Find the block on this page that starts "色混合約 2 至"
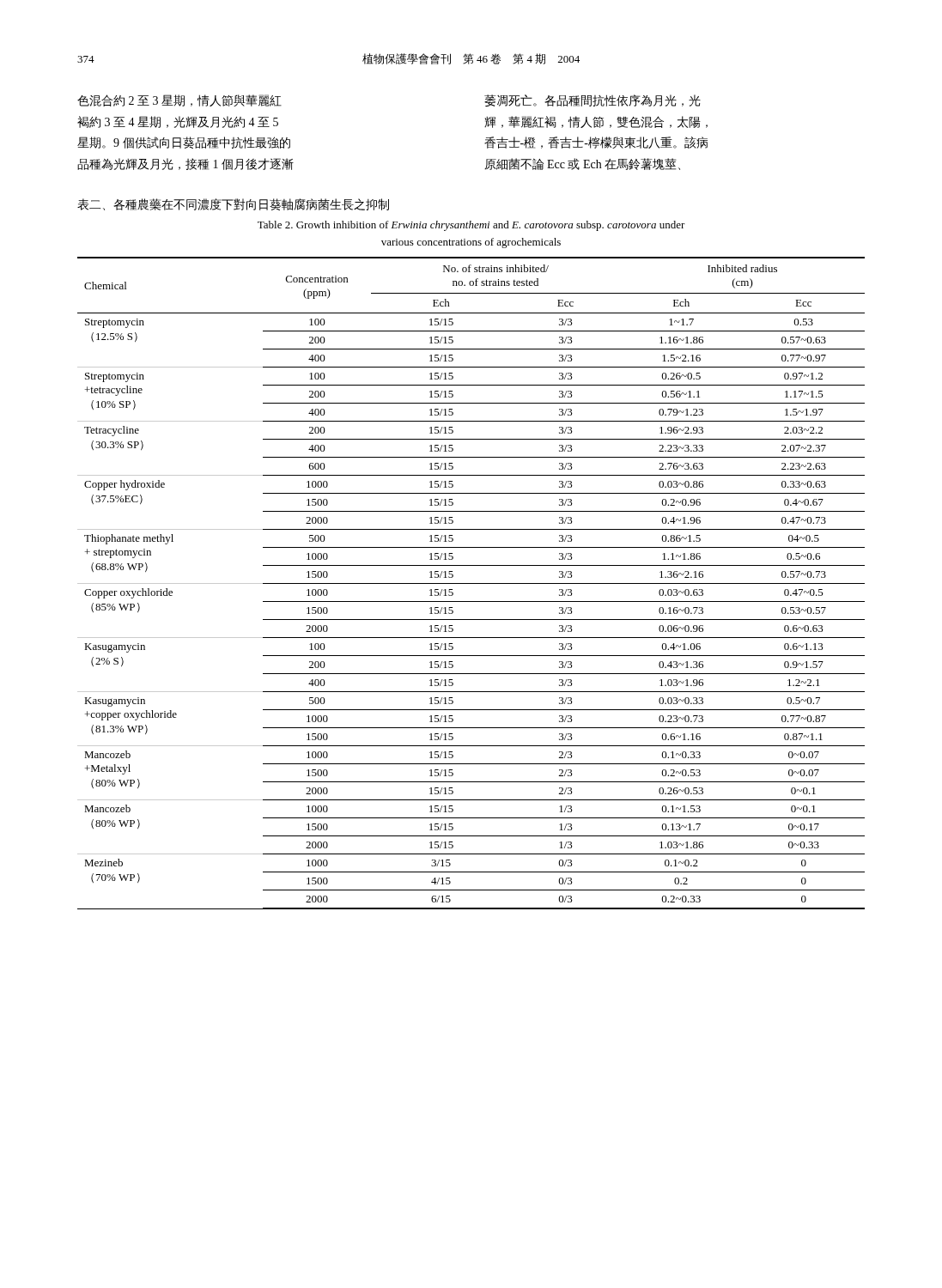Viewport: 942px width, 1288px height. click(x=171, y=101)
